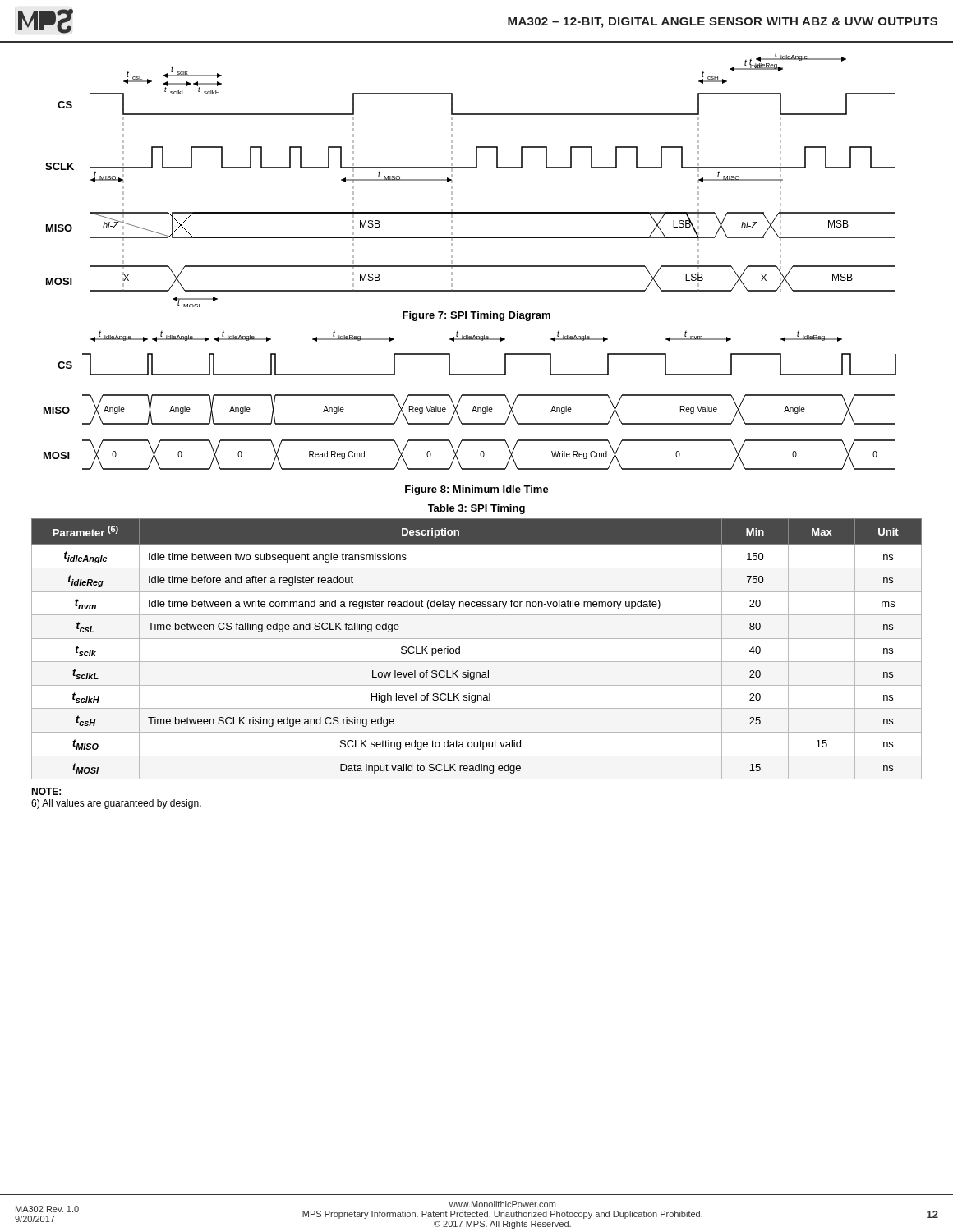Select the title
Image resolution: width=953 pixels, height=1232 pixels.
click(x=476, y=508)
